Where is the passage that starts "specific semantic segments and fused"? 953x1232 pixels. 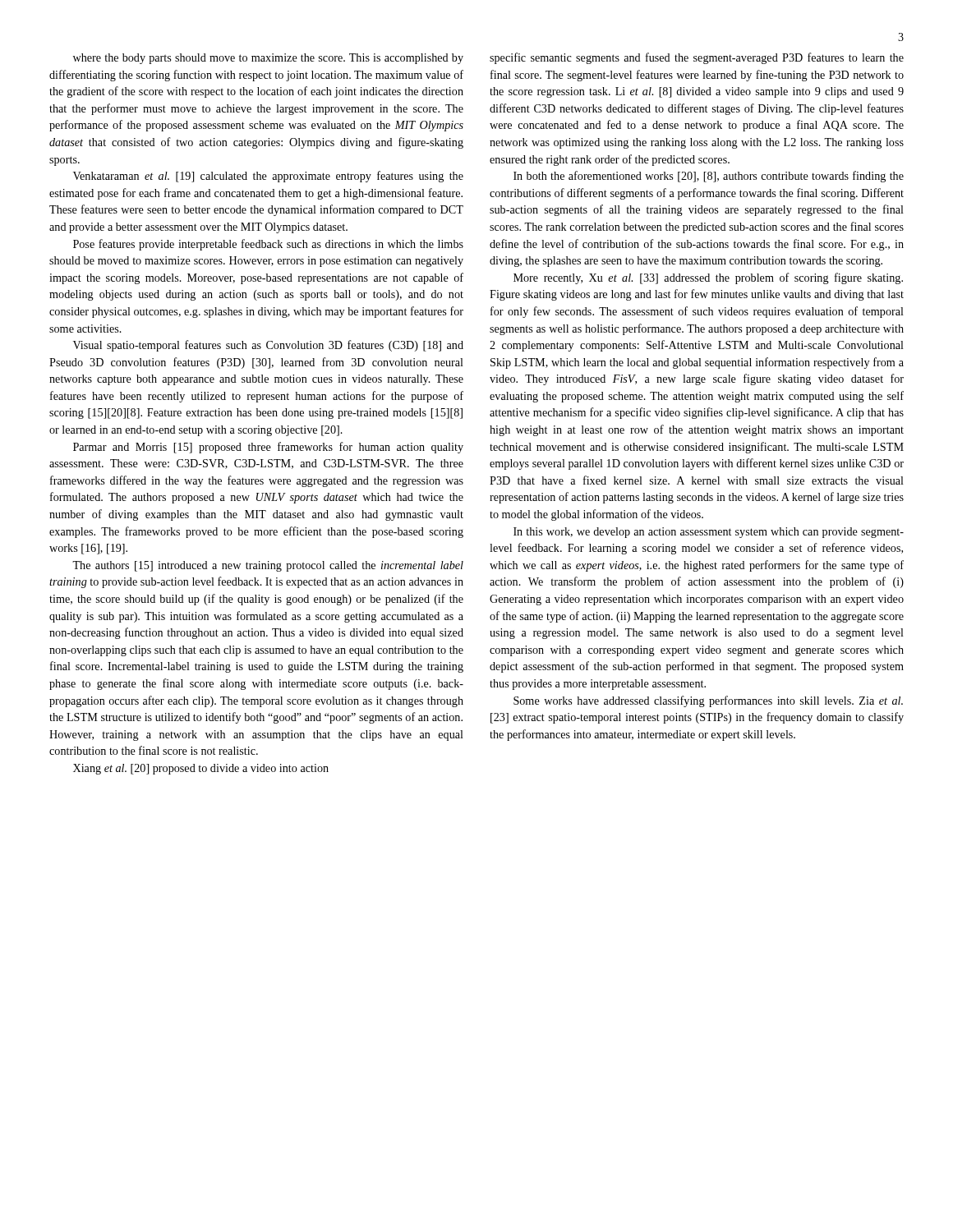697,108
